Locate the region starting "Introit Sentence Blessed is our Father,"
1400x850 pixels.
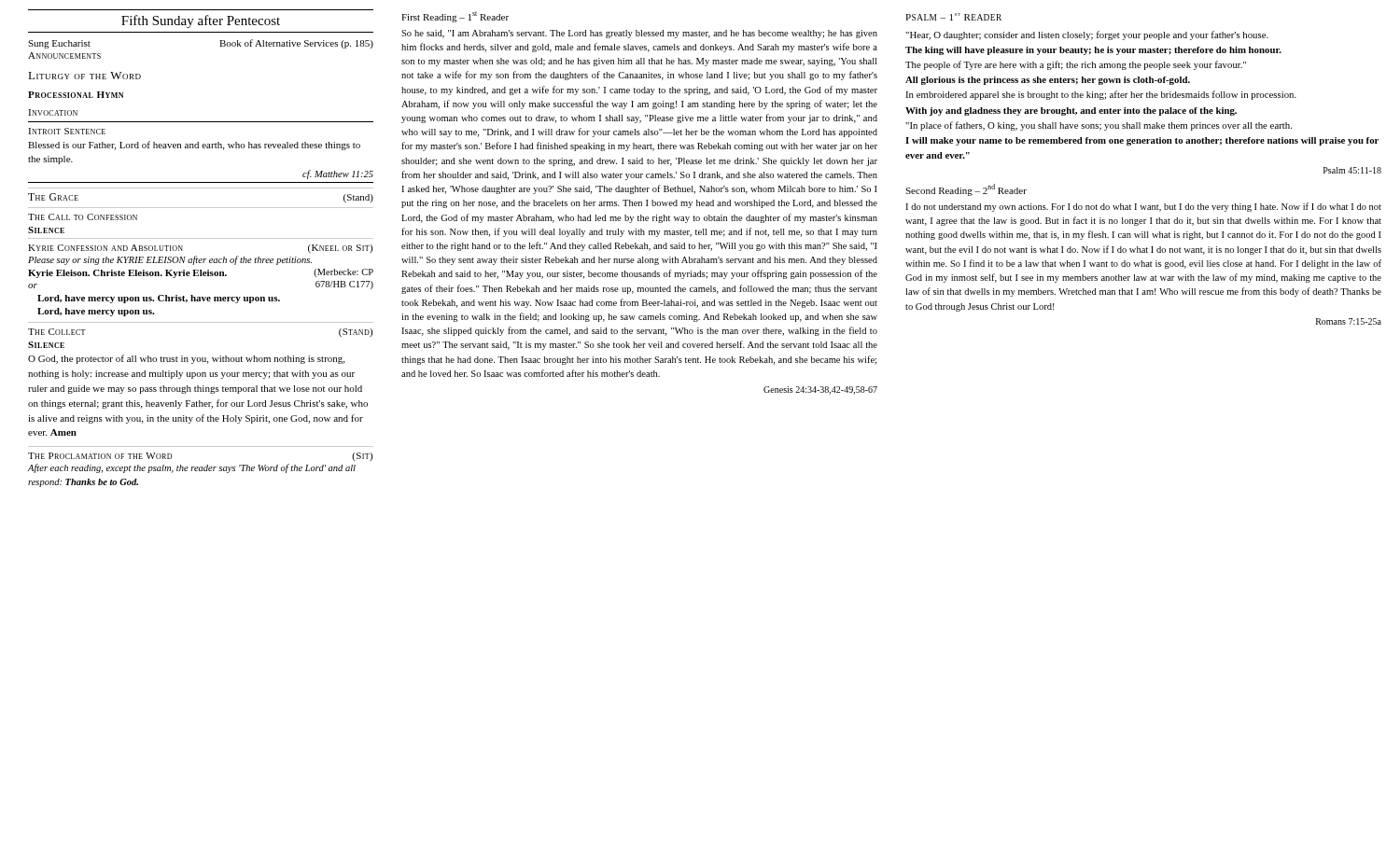click(x=201, y=152)
